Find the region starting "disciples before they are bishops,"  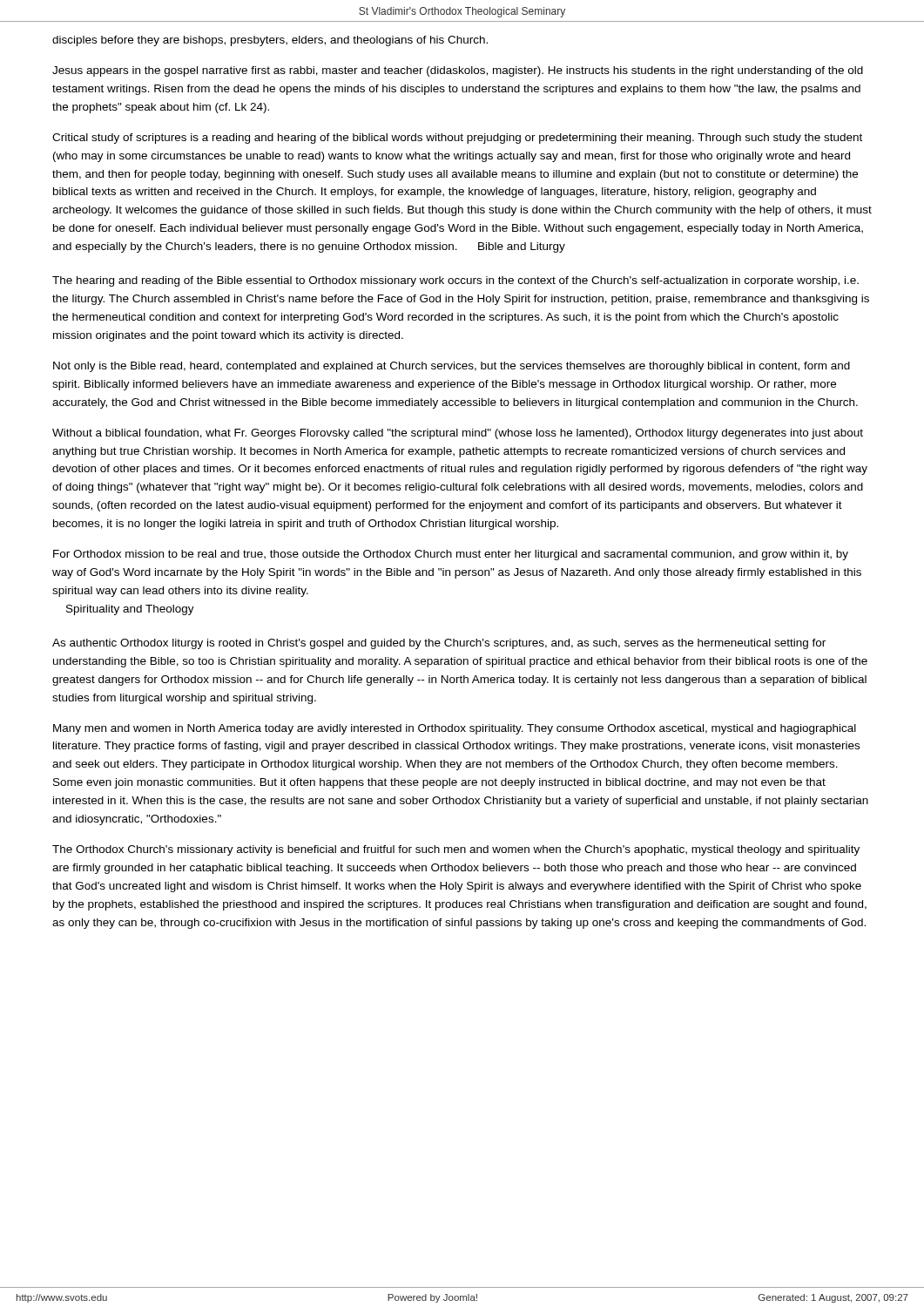click(271, 40)
